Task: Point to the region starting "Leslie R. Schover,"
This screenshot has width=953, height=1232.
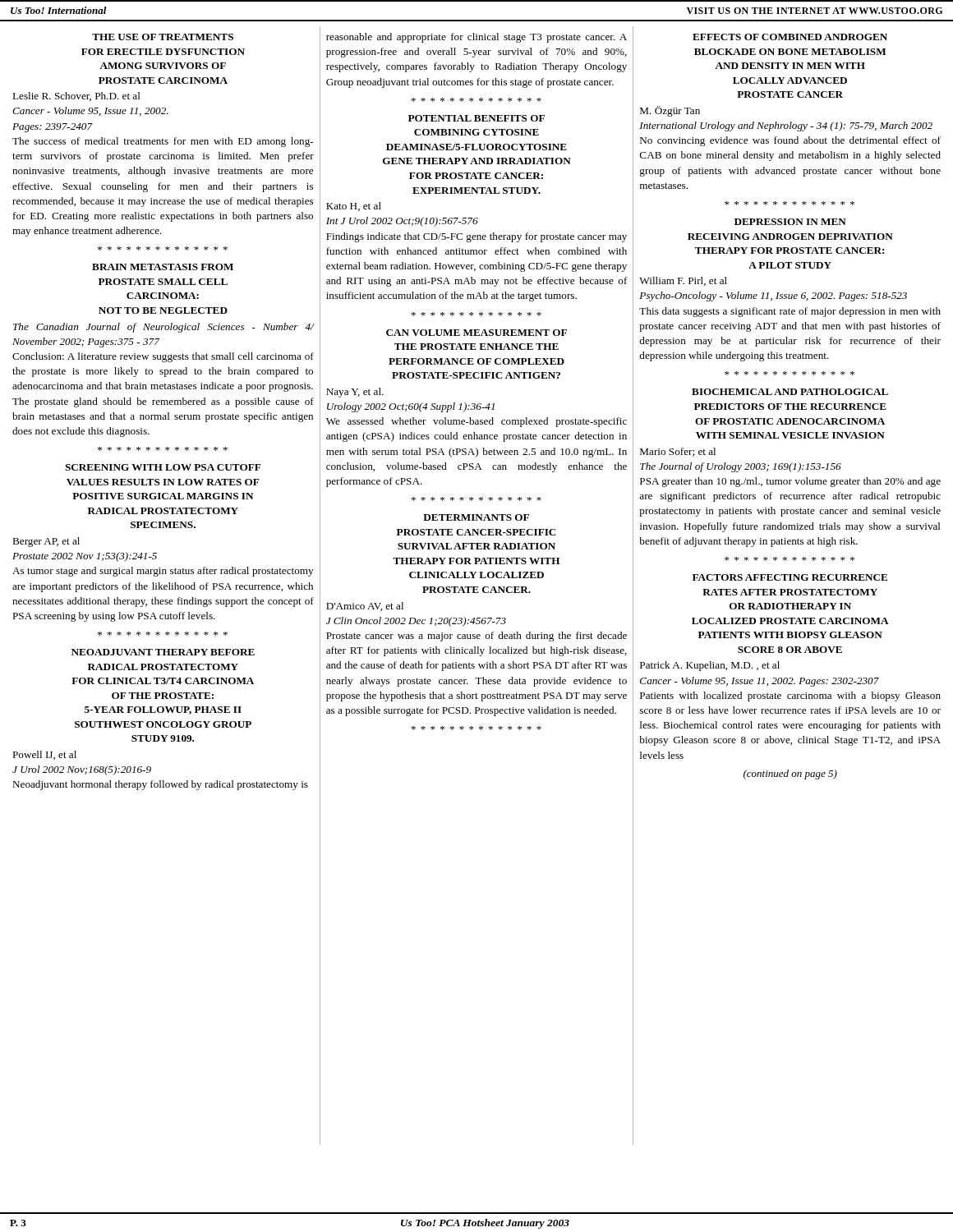Action: [x=163, y=163]
